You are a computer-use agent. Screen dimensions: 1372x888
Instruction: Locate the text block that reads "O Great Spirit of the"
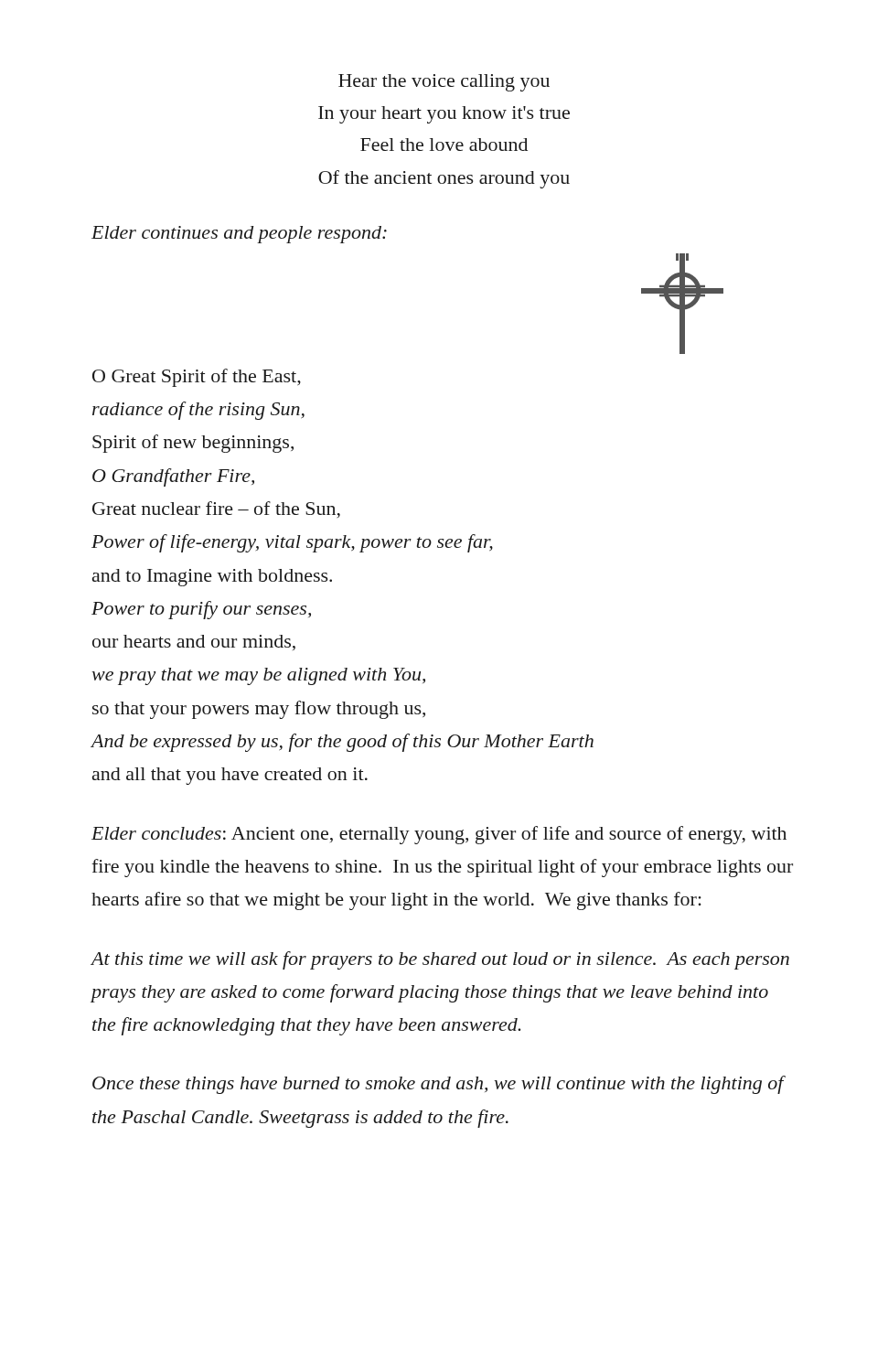coord(197,378)
